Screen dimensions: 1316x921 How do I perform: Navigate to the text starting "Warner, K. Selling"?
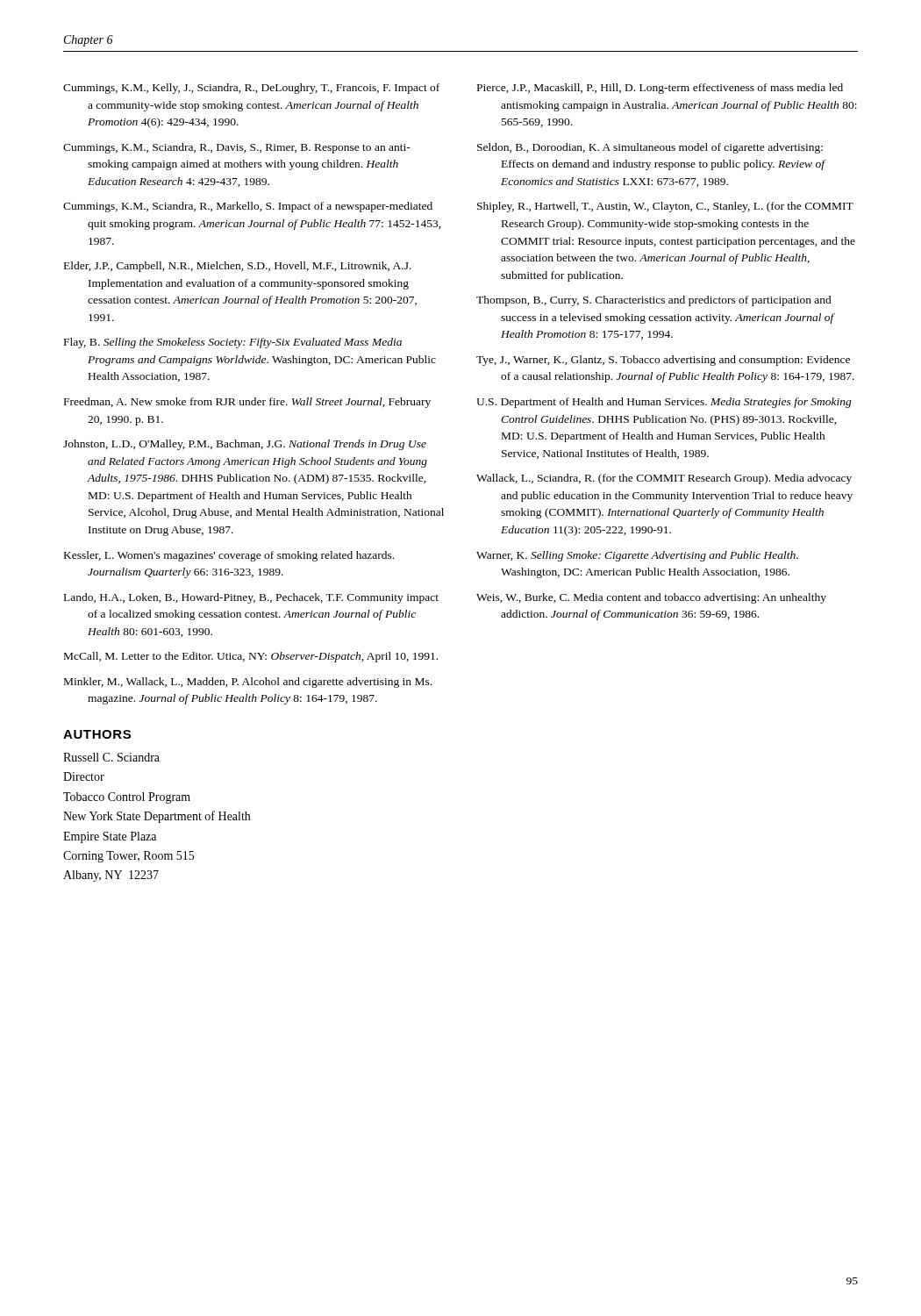[x=638, y=563]
